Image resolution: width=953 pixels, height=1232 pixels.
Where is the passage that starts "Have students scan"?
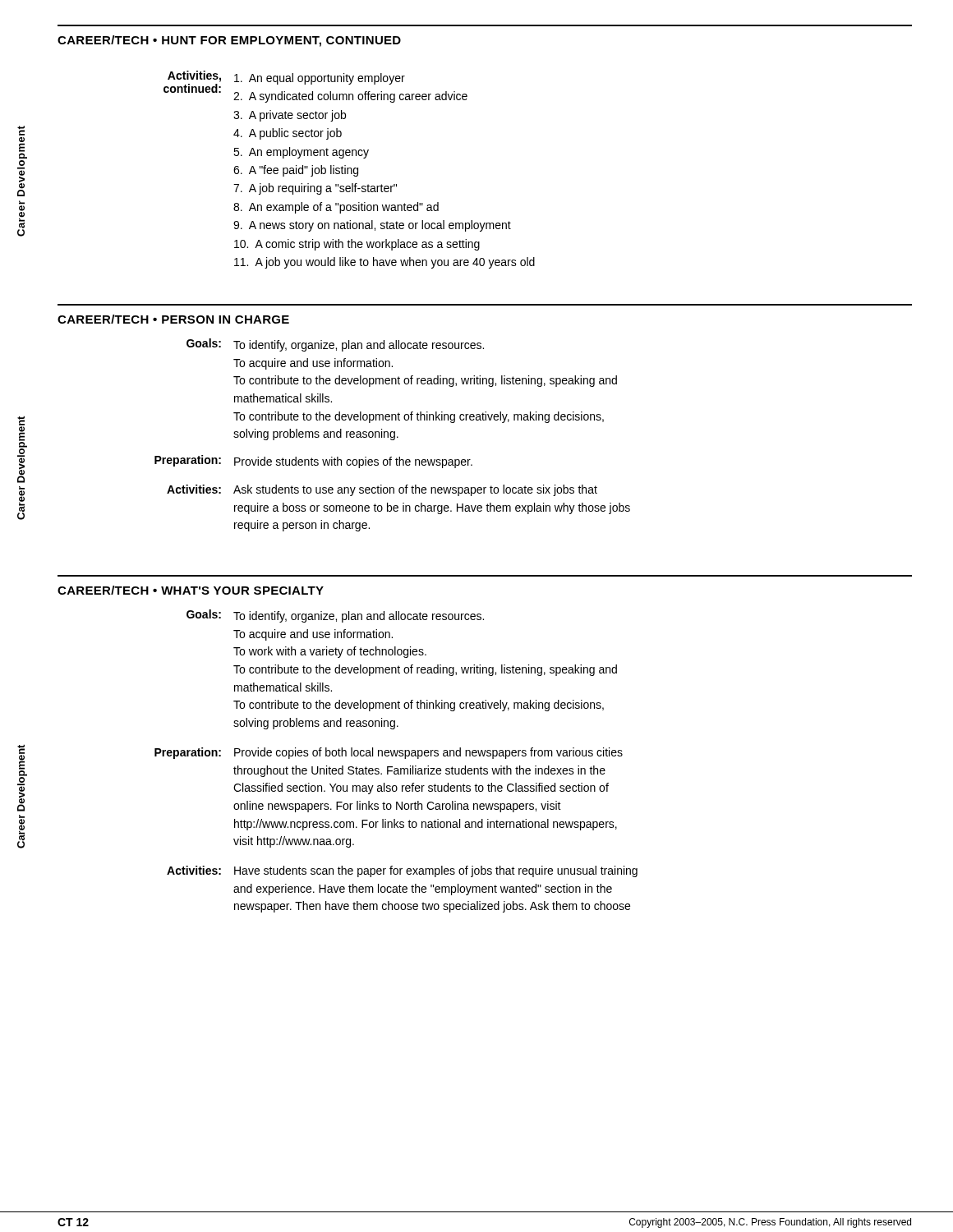[436, 888]
